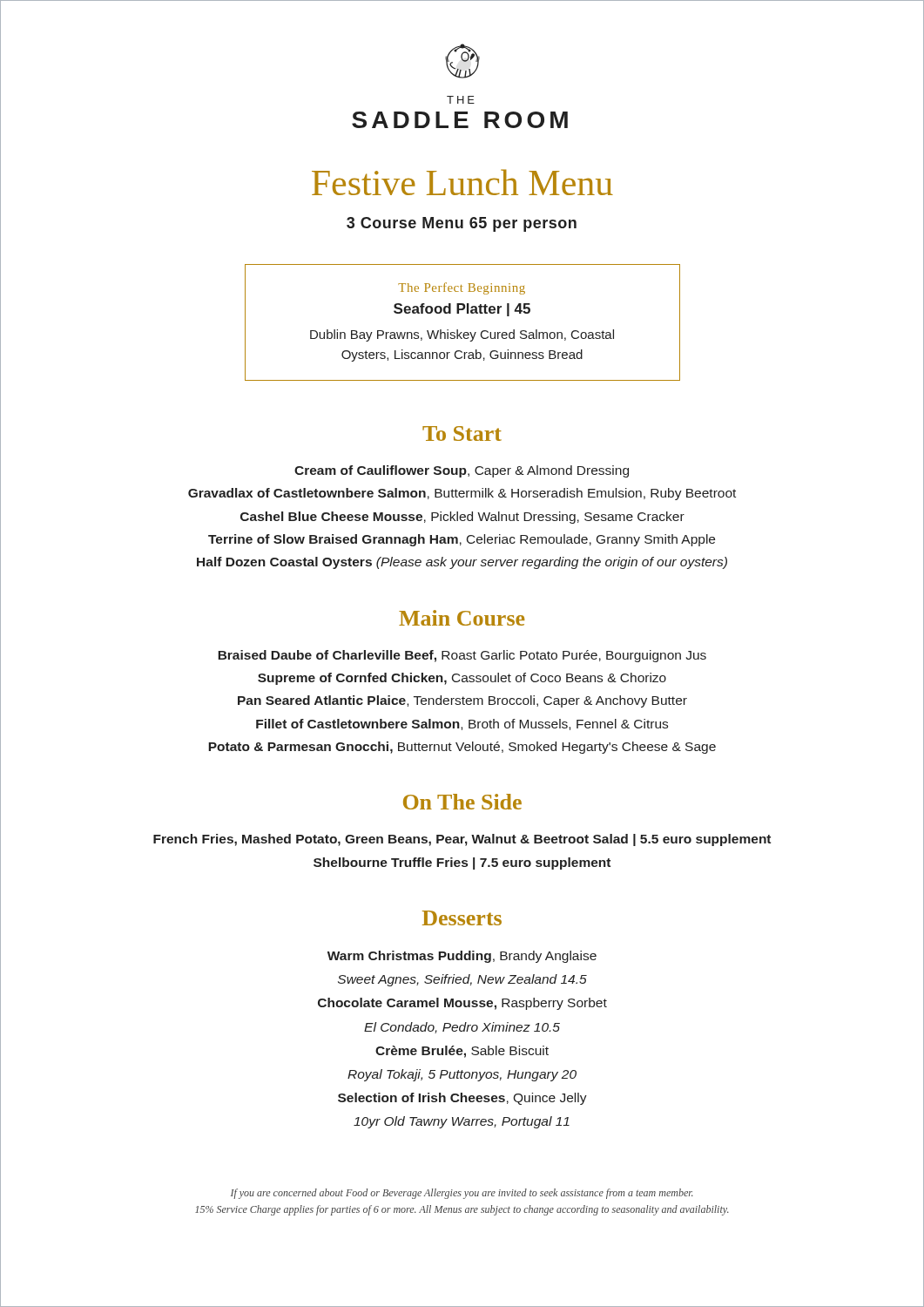Click on the list item with the text "Crème Brulée, Sable Biscuit Royal Tokaji, 5 Puttonyos,"
924x1307 pixels.
coord(462,1062)
